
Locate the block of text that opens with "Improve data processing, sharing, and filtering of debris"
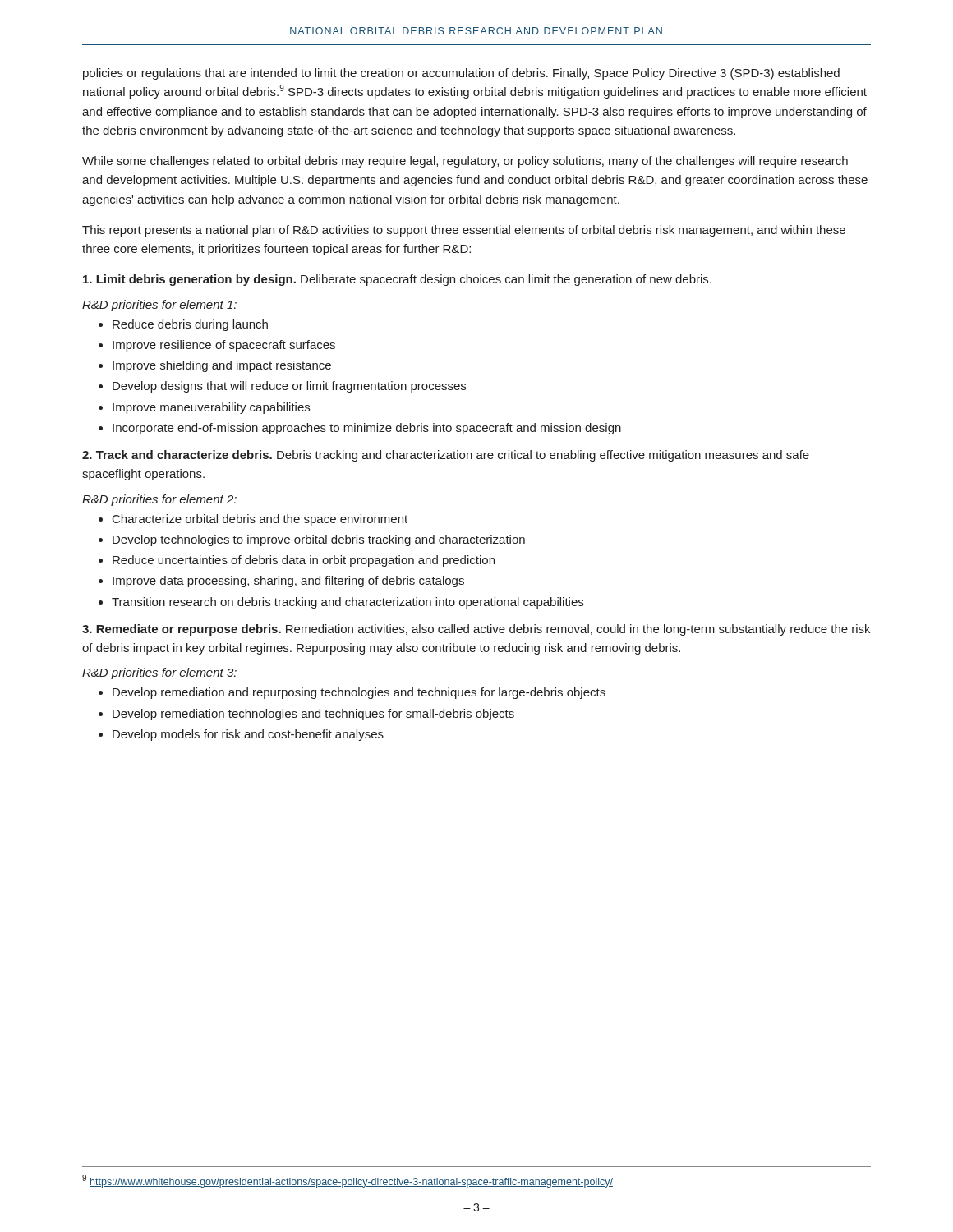coord(288,580)
